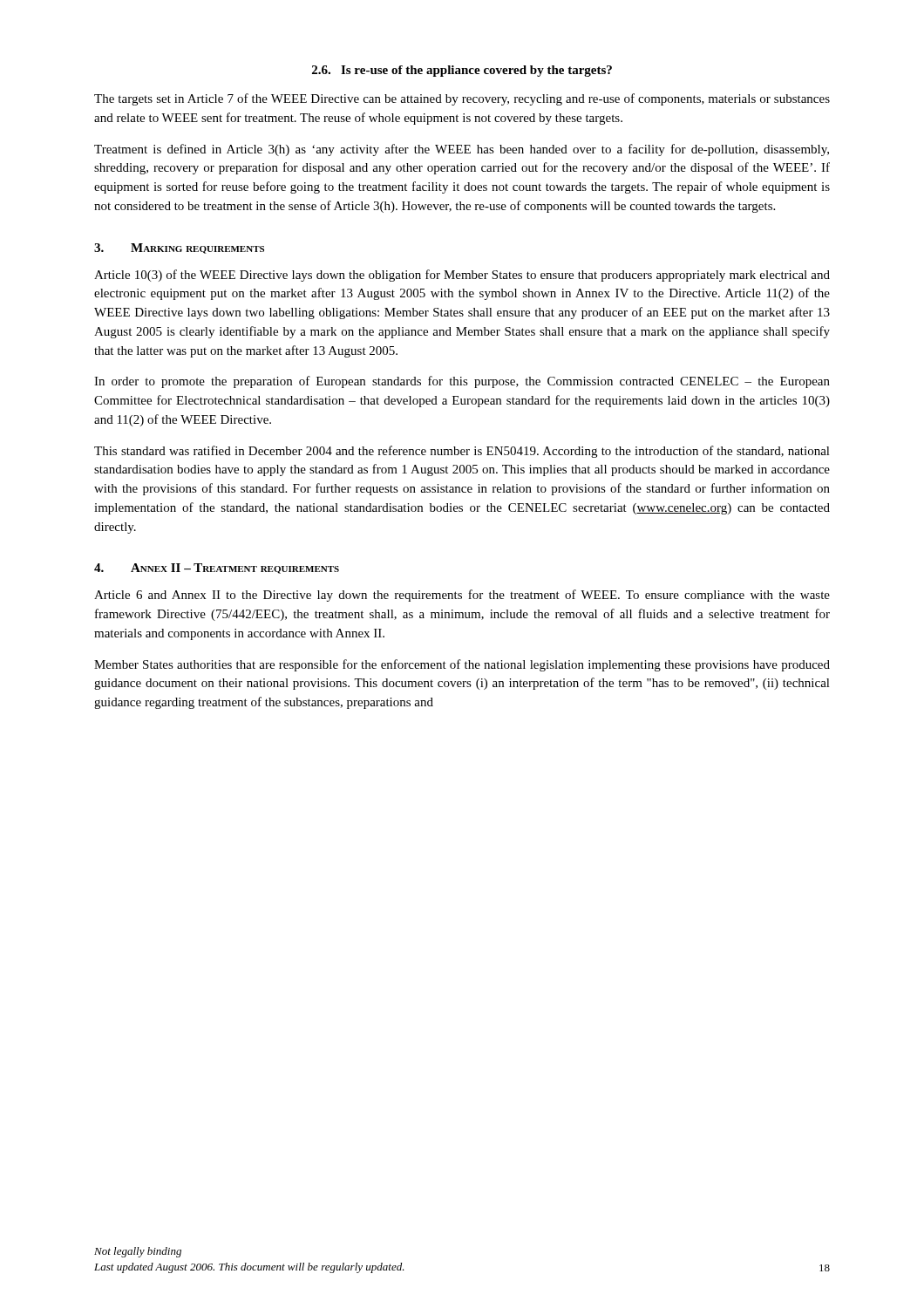Locate the text "3. Marking requirements"
This screenshot has height=1308, width=924.
pyautogui.click(x=179, y=248)
